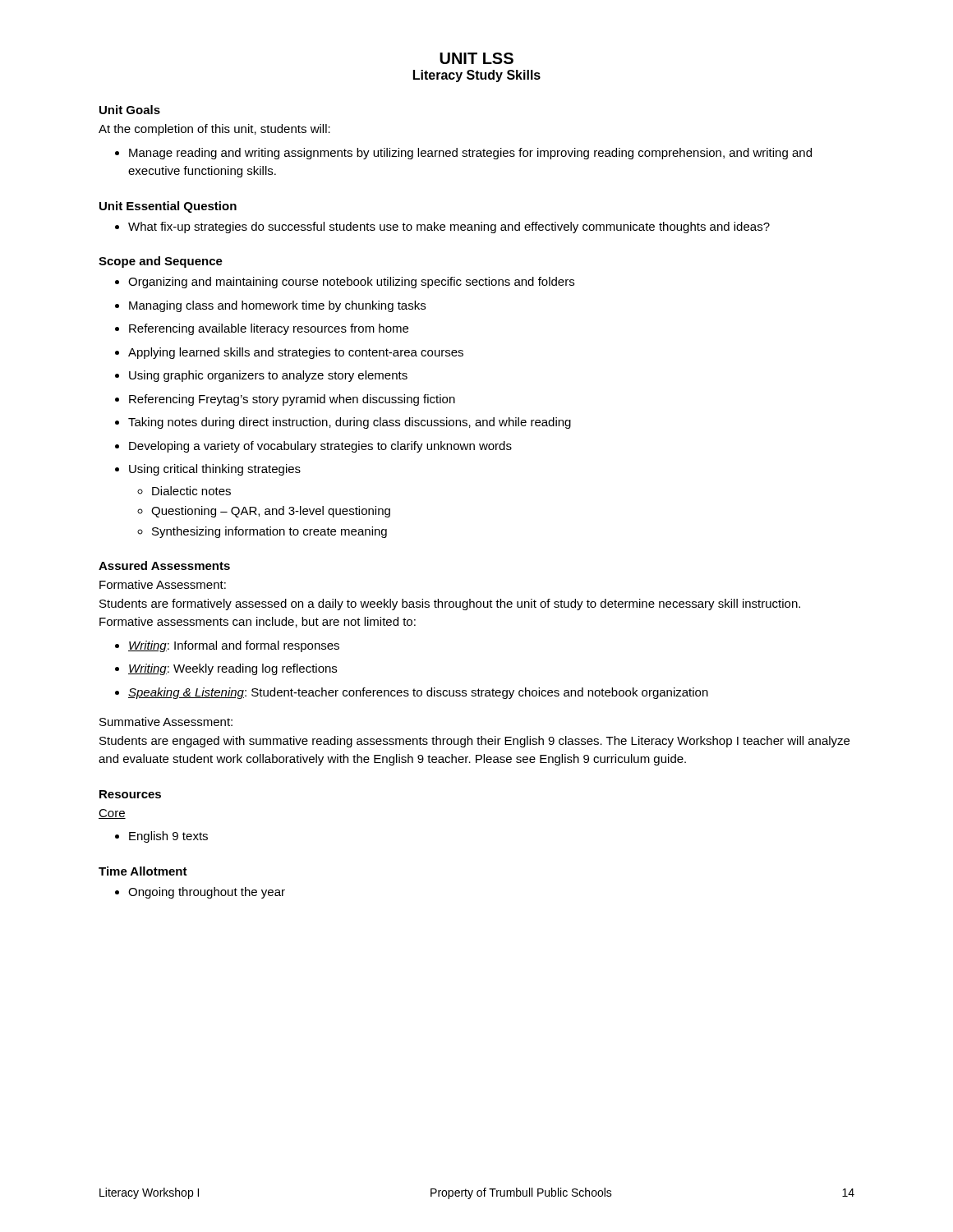Find the block on this page that starts "Organizing and maintaining"
Image resolution: width=953 pixels, height=1232 pixels.
point(476,282)
